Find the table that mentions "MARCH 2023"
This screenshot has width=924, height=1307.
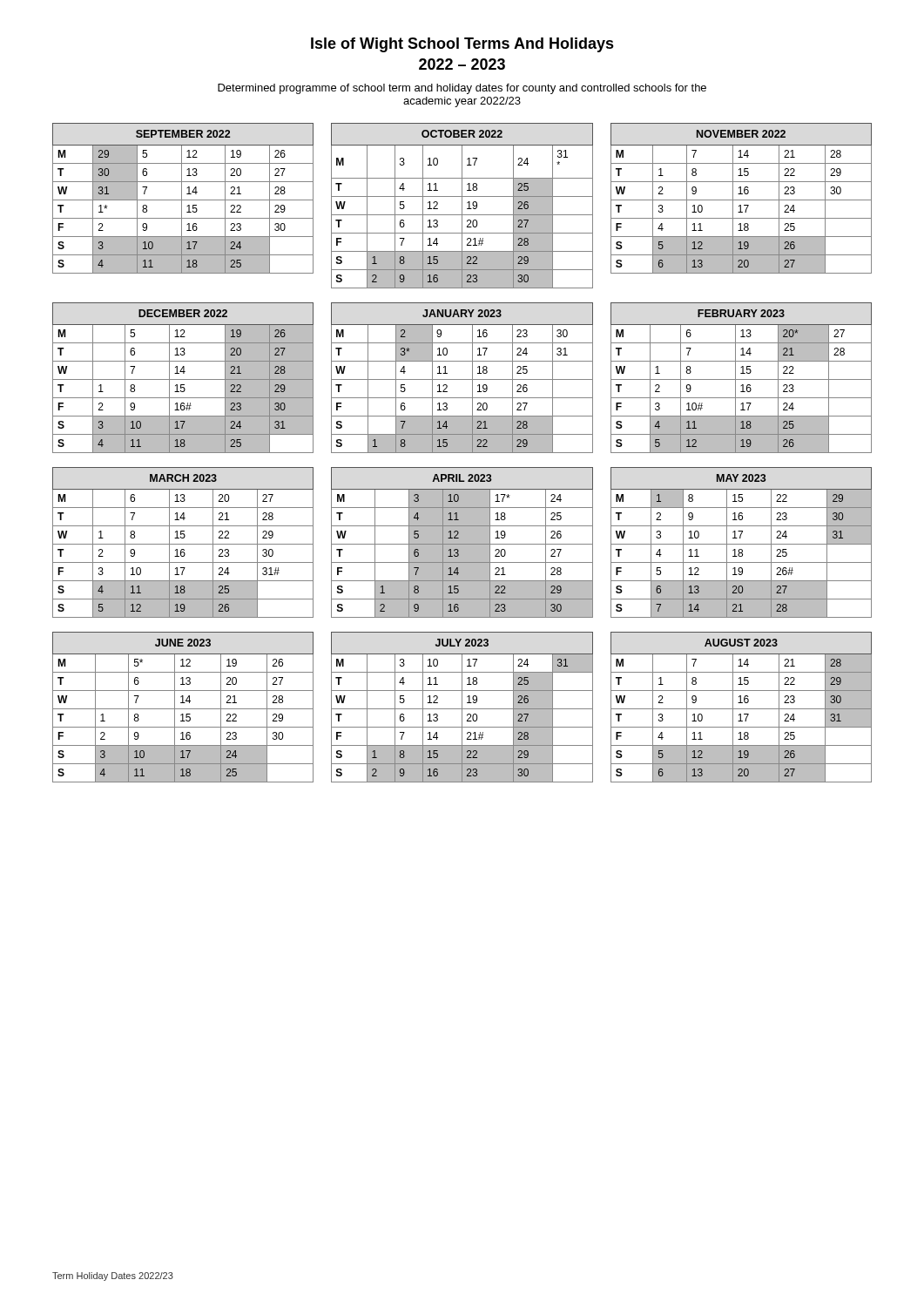click(x=183, y=542)
